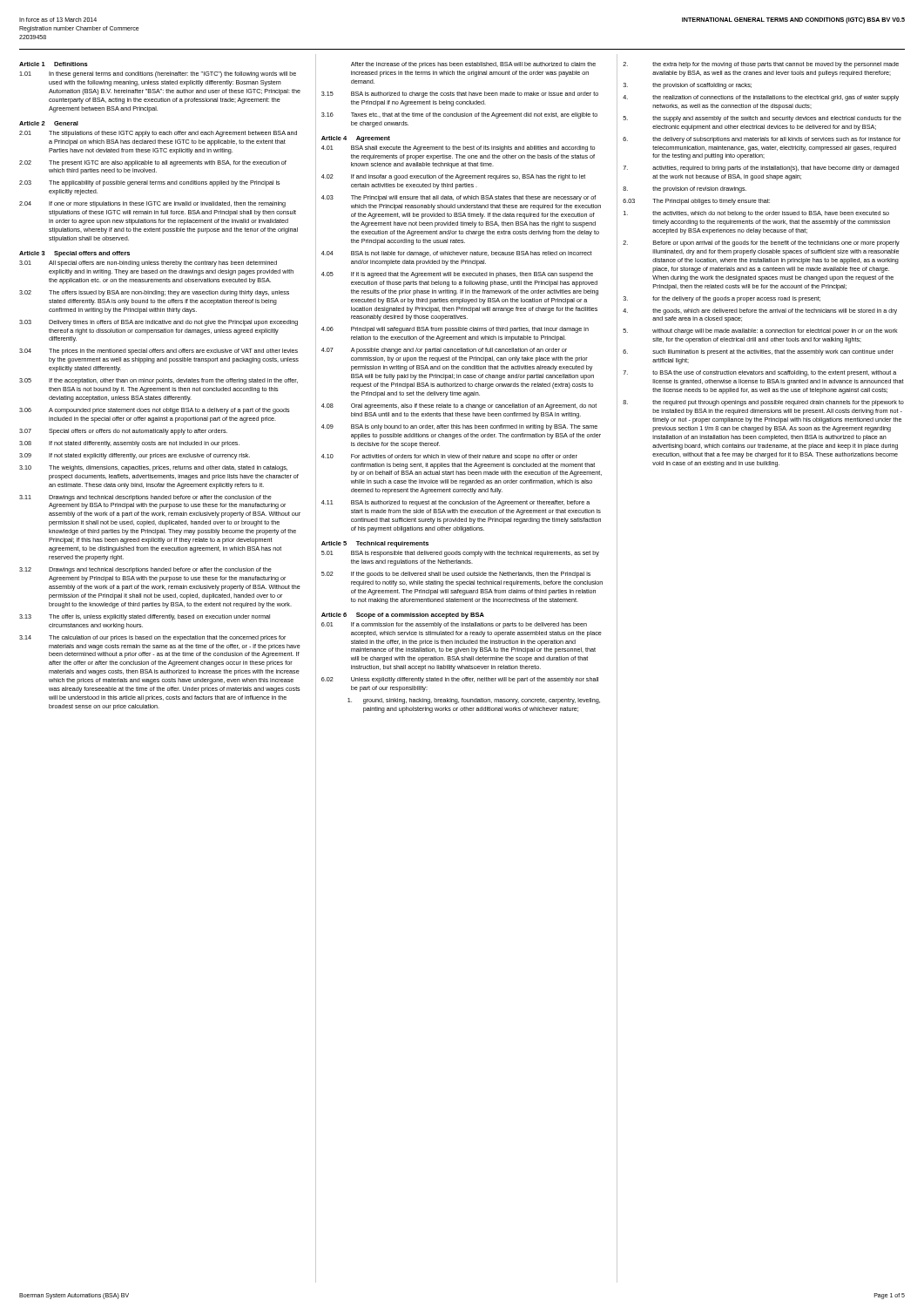
Task: Find the text starting "05 If the acceptation, other than"
Action: click(x=160, y=390)
